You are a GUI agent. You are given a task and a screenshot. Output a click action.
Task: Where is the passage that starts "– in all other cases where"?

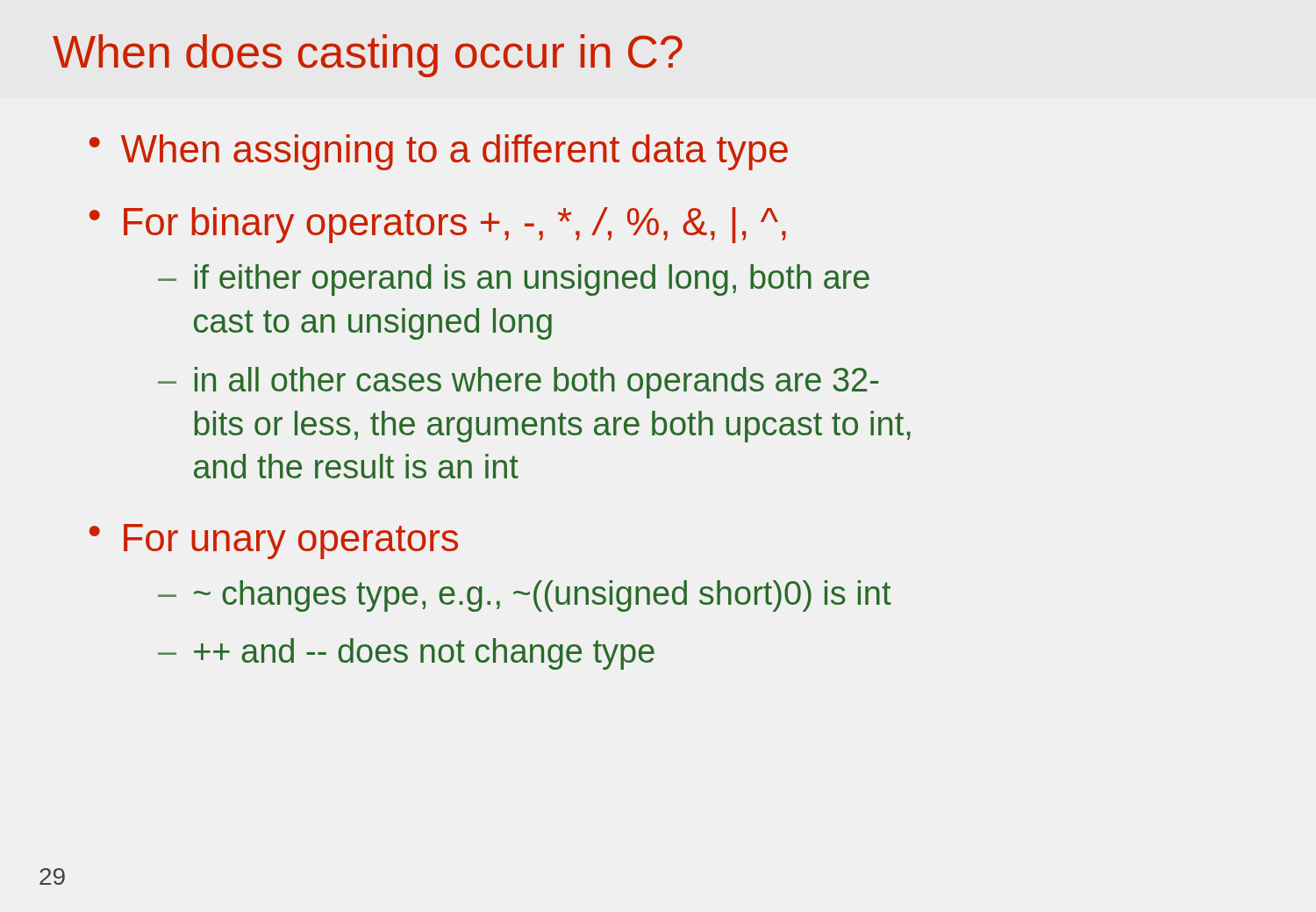click(x=536, y=424)
